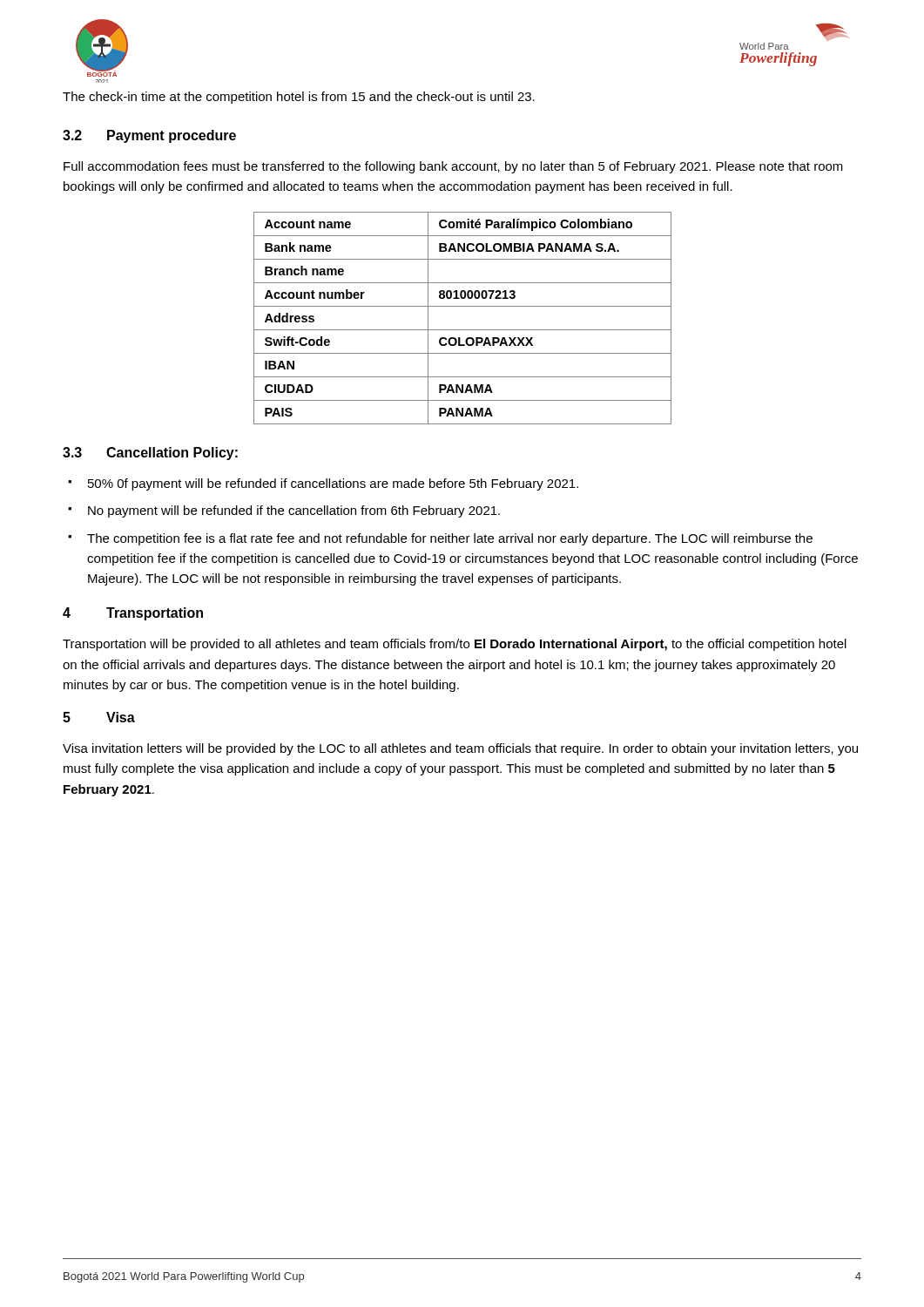Find the element starting "50% 0f payment will be"
This screenshot has height=1307, width=924.
click(x=333, y=483)
